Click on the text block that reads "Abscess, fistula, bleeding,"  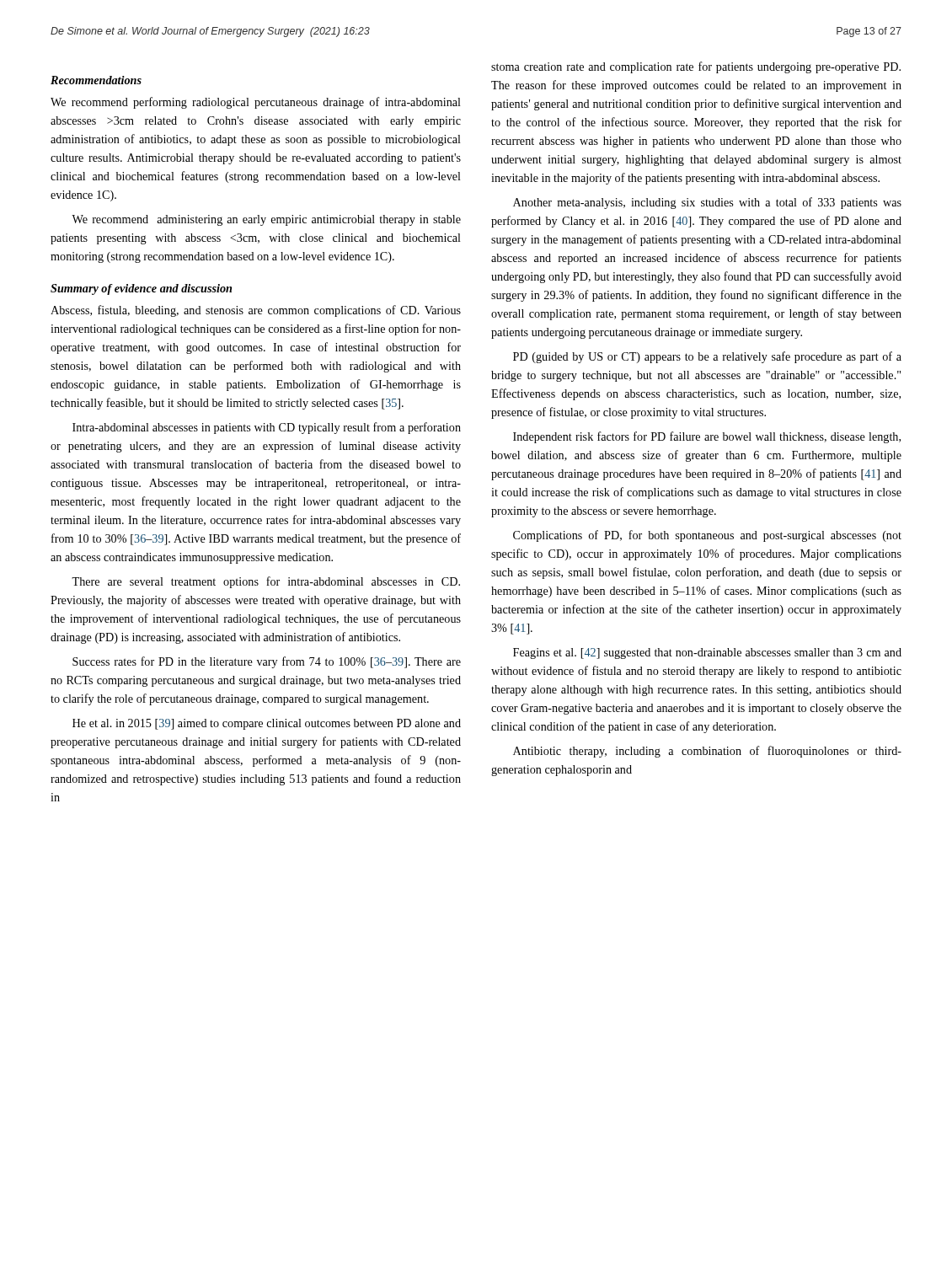click(256, 554)
